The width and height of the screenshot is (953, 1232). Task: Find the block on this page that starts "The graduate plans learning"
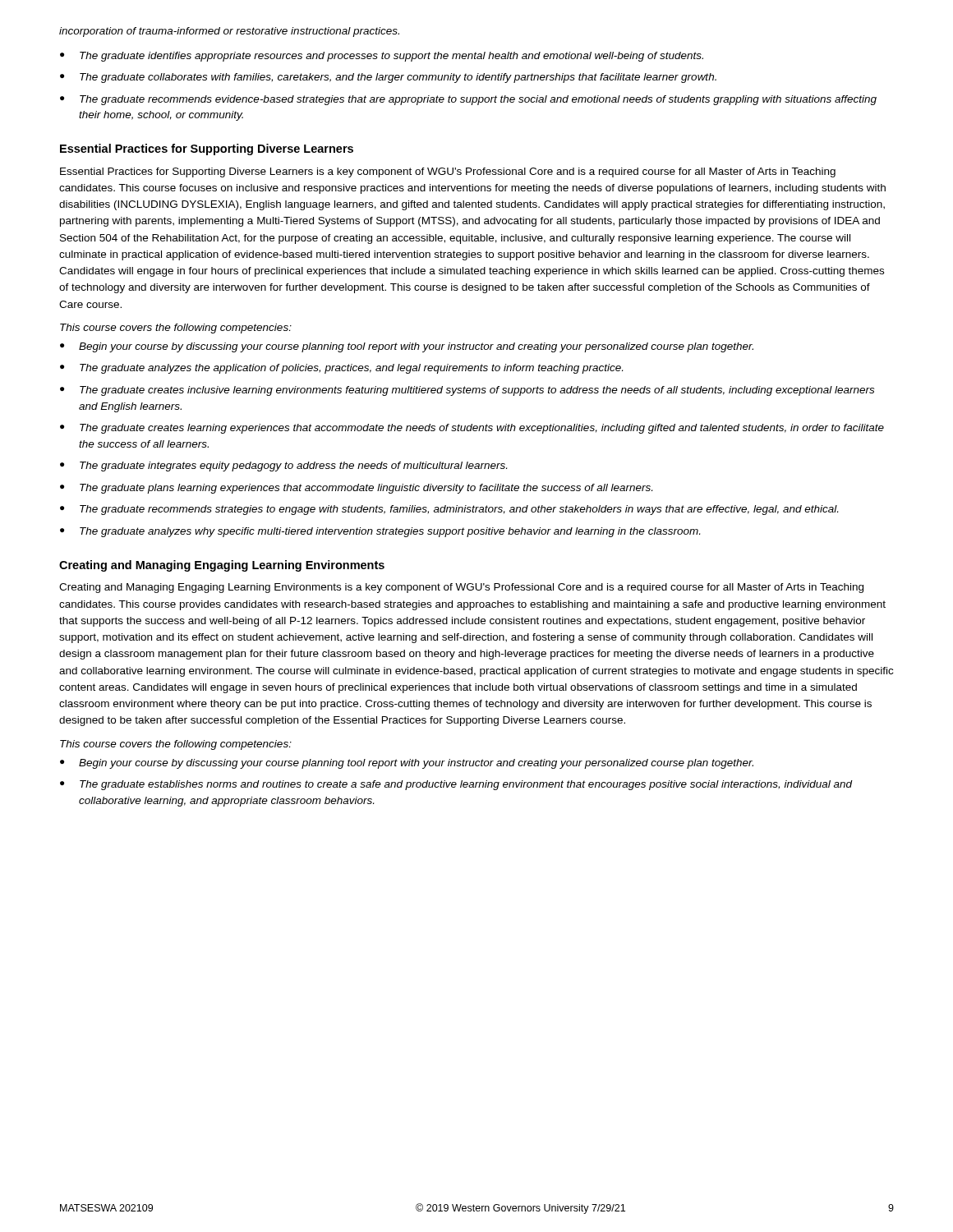366,487
